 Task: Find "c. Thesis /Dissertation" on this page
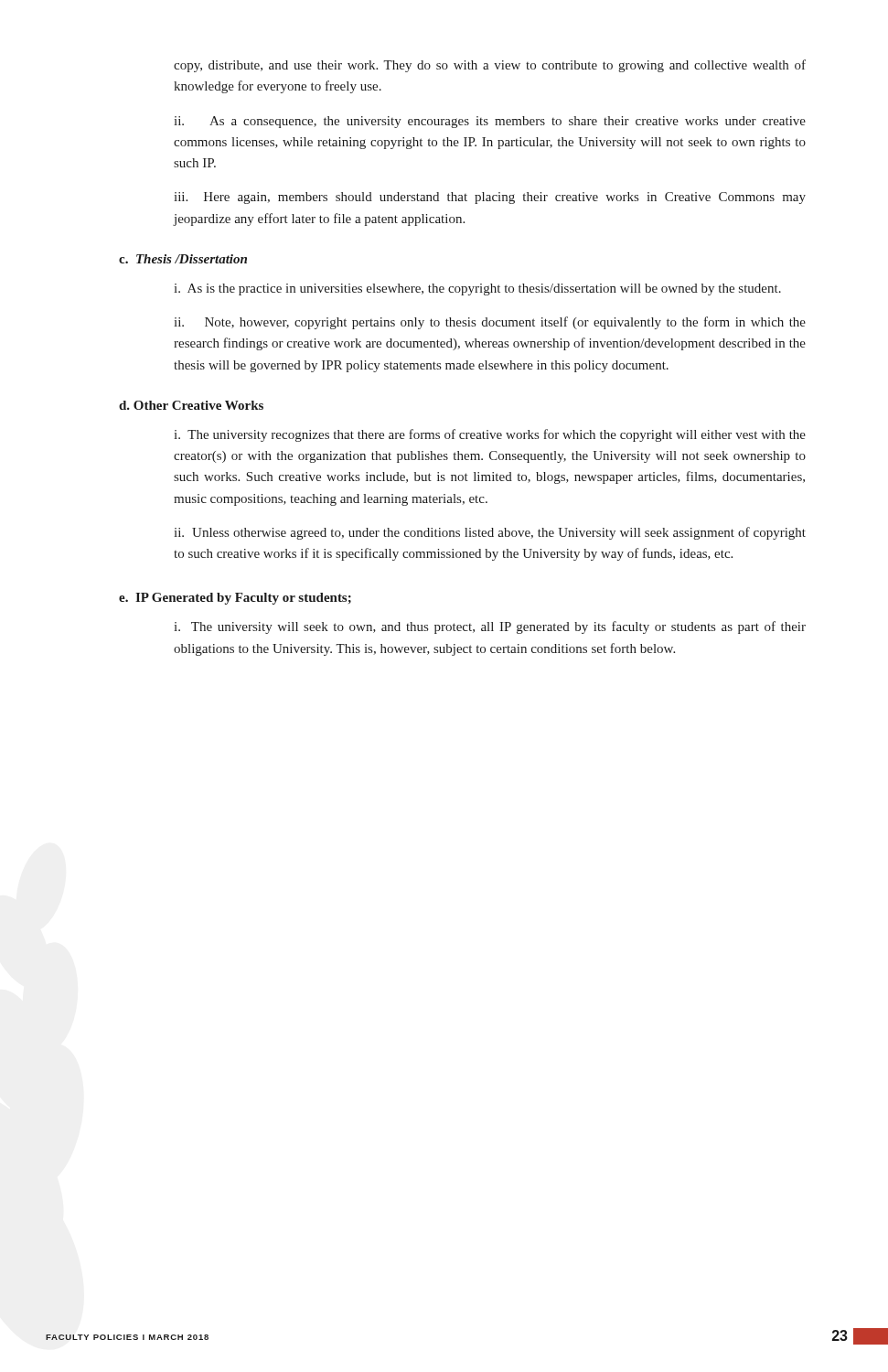tap(183, 259)
